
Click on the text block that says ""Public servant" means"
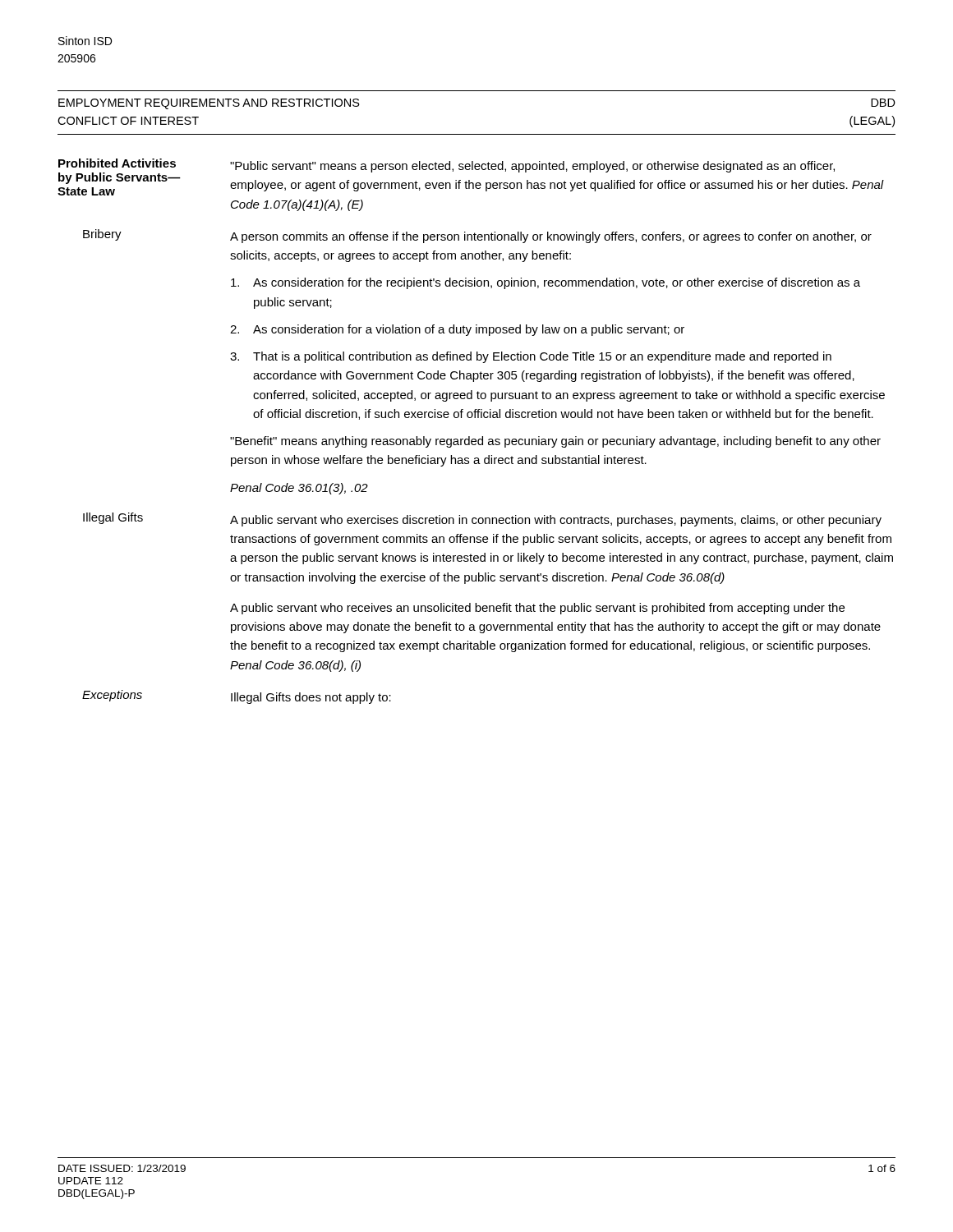[557, 185]
